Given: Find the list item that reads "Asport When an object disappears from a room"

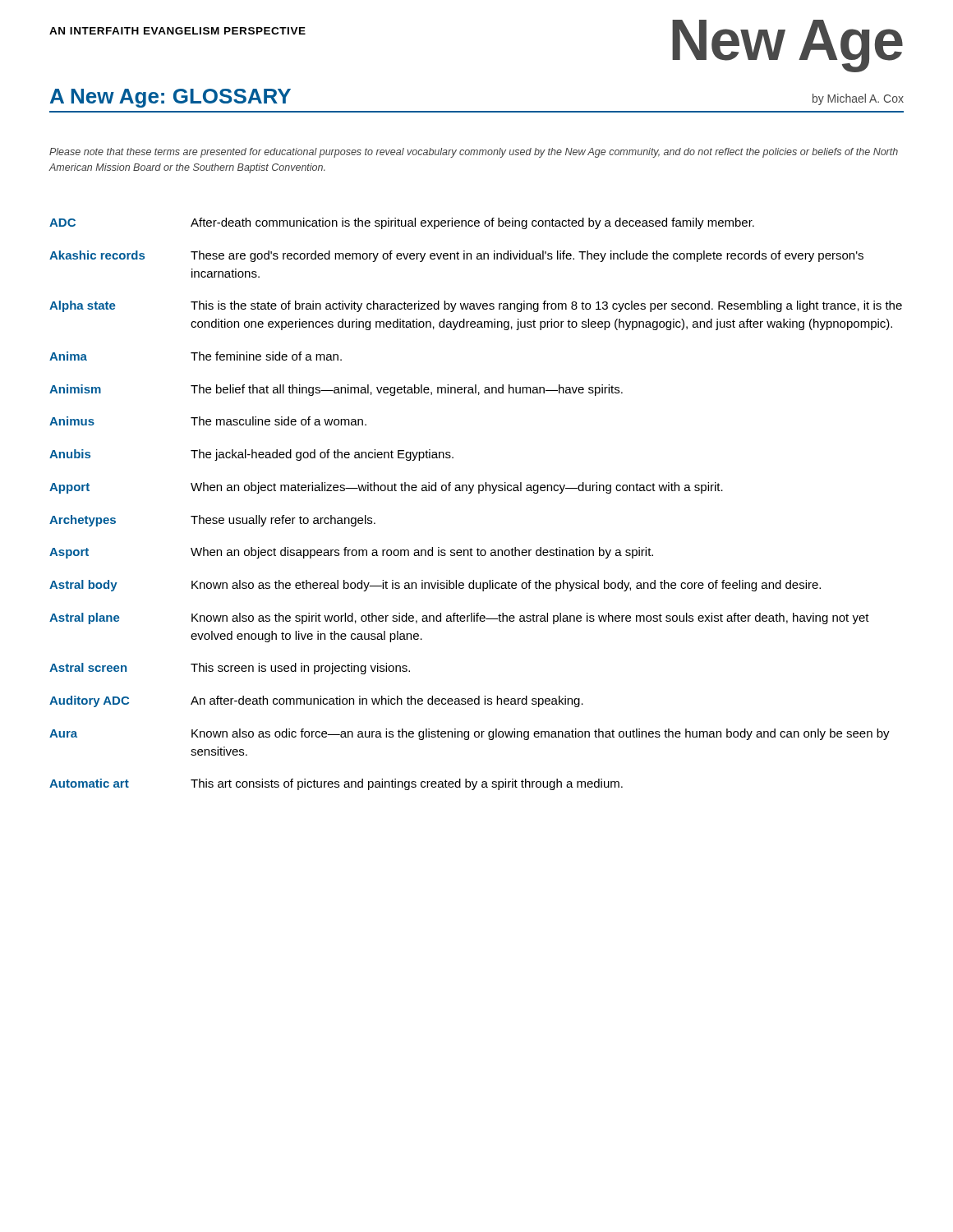Looking at the screenshot, I should (476, 552).
